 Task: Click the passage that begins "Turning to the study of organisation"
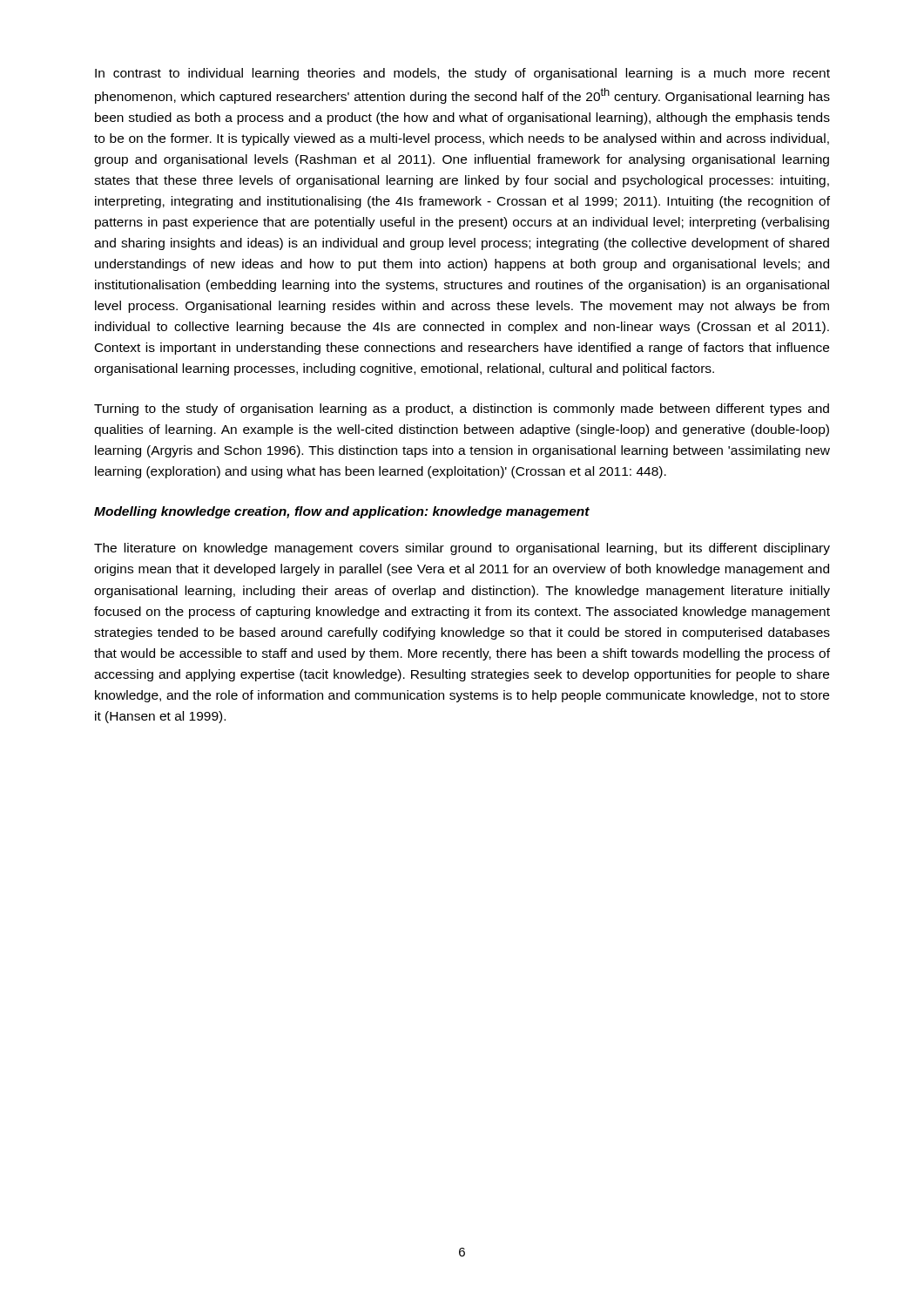(462, 440)
